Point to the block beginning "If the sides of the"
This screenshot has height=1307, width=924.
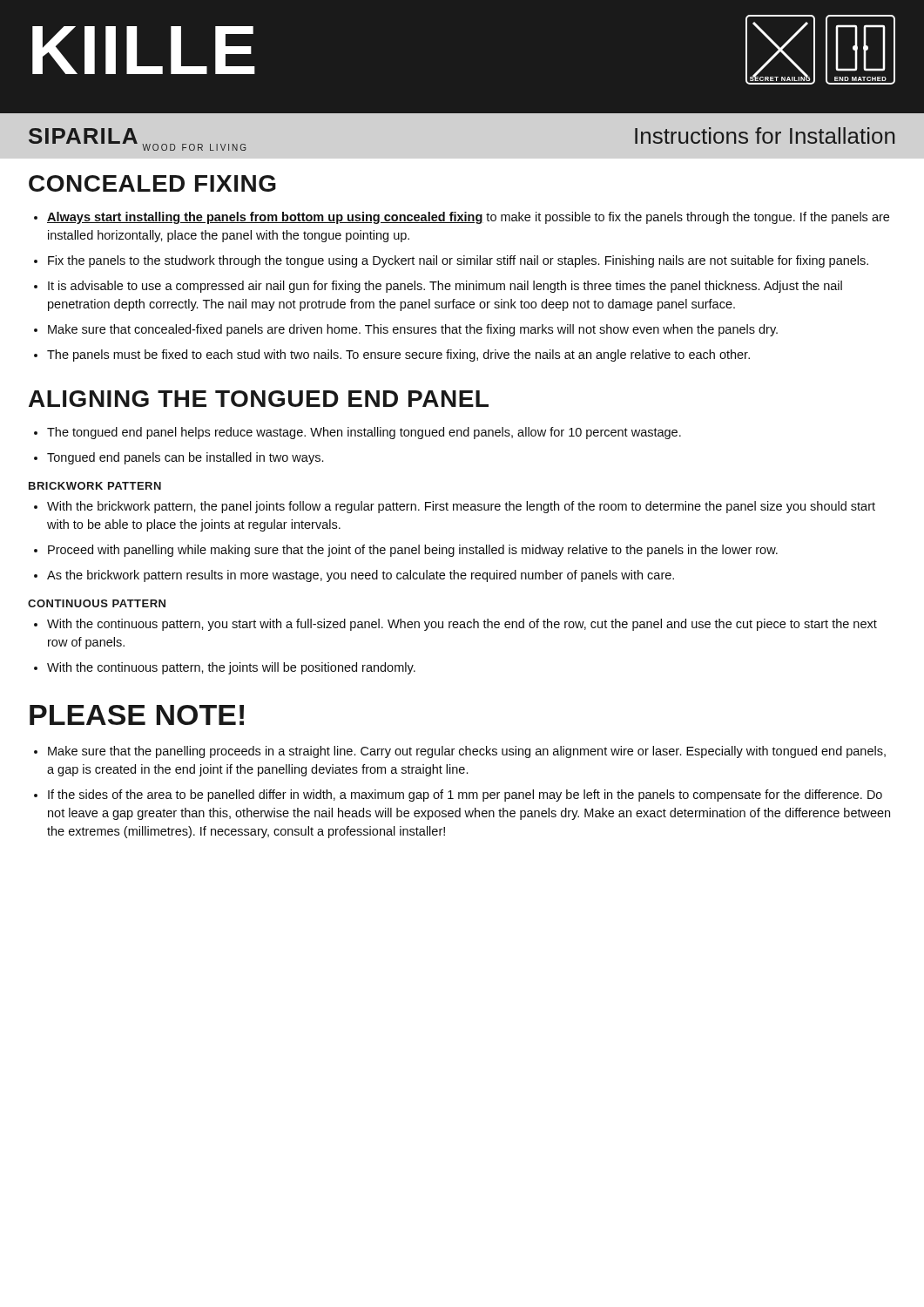469,813
